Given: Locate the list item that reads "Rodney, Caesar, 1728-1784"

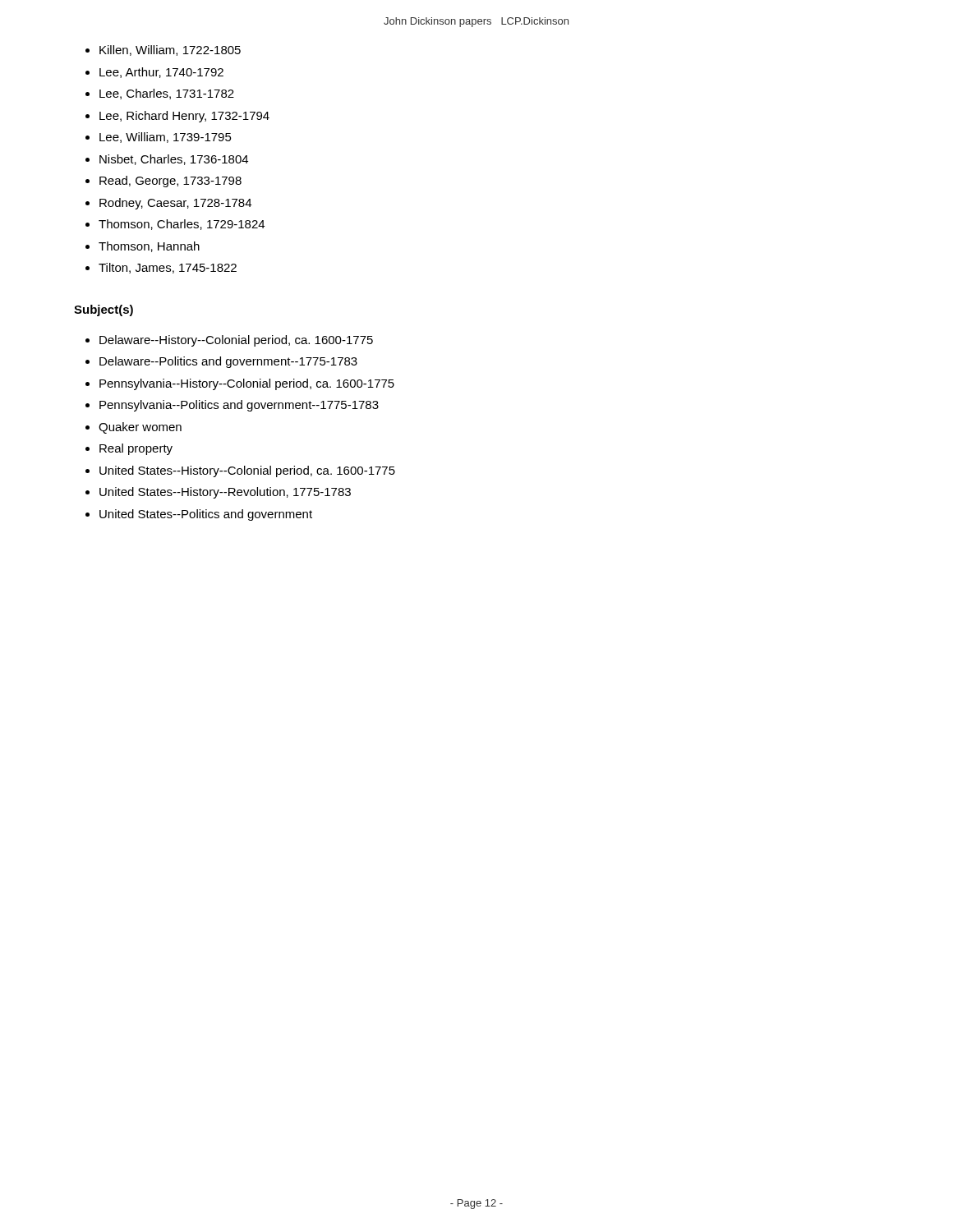Looking at the screenshot, I should coord(175,204).
